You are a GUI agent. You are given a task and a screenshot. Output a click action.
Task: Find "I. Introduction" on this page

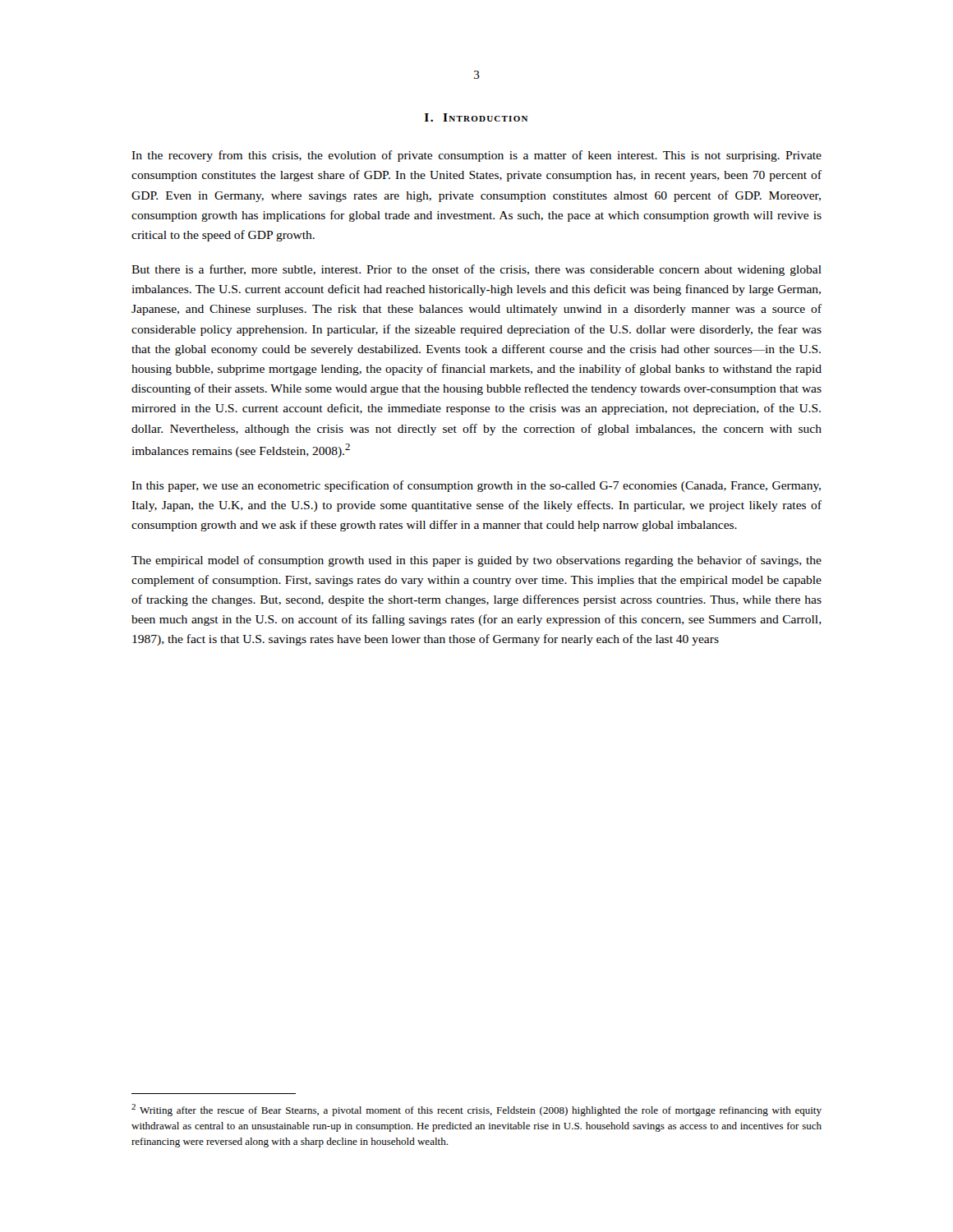pyautogui.click(x=476, y=117)
